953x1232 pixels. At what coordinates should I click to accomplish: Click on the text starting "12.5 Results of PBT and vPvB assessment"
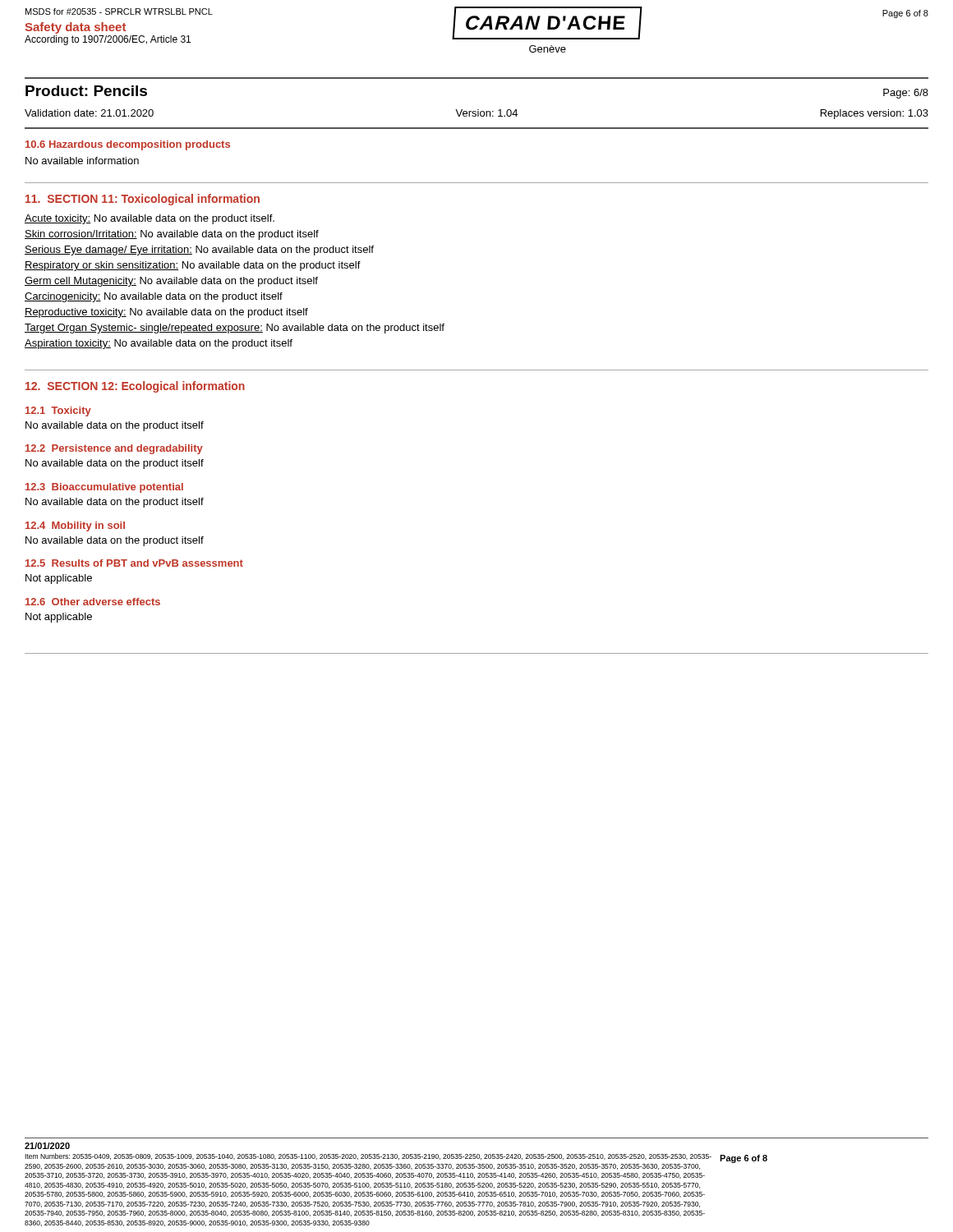coord(134,563)
